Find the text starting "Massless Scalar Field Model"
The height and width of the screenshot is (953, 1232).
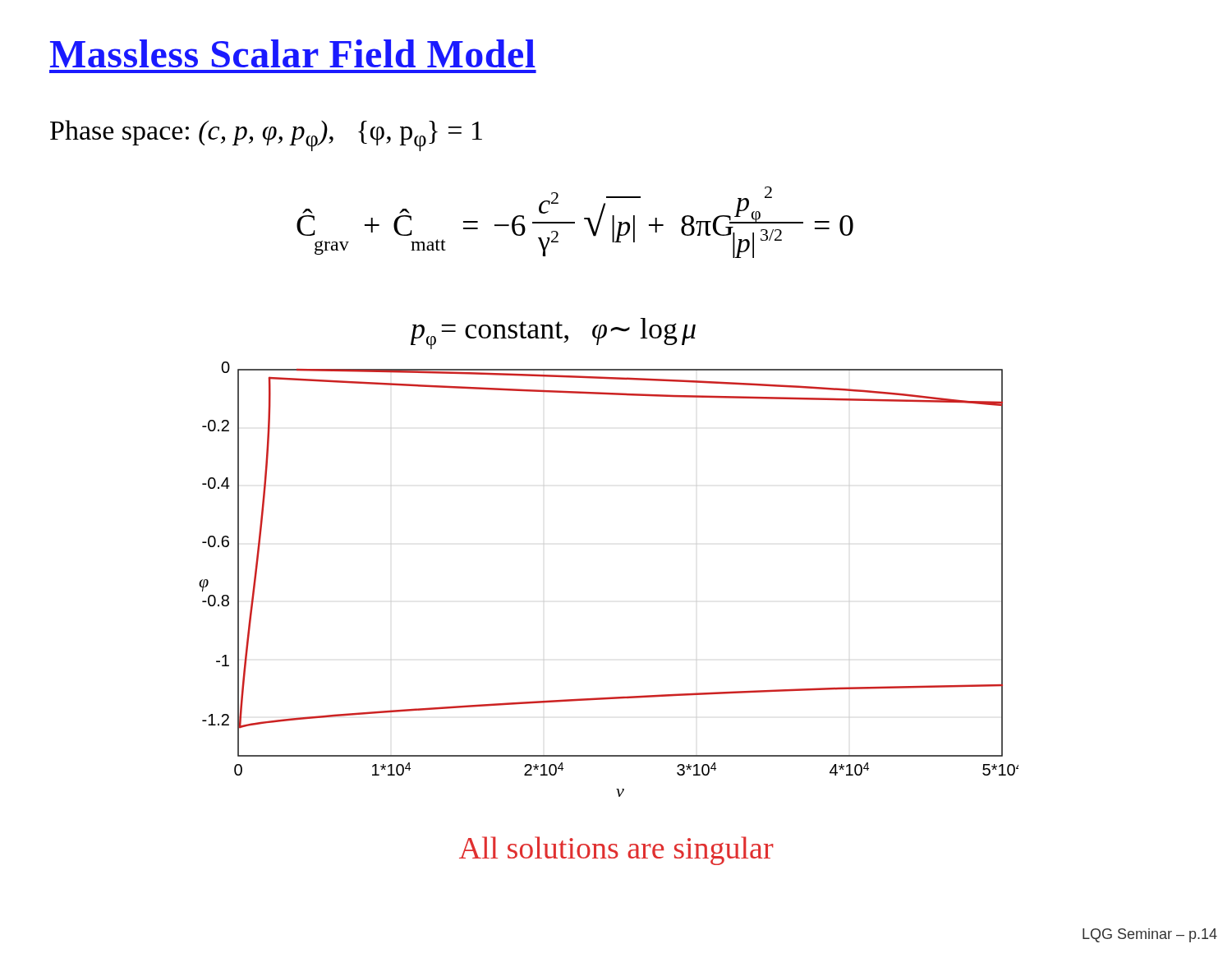point(293,54)
